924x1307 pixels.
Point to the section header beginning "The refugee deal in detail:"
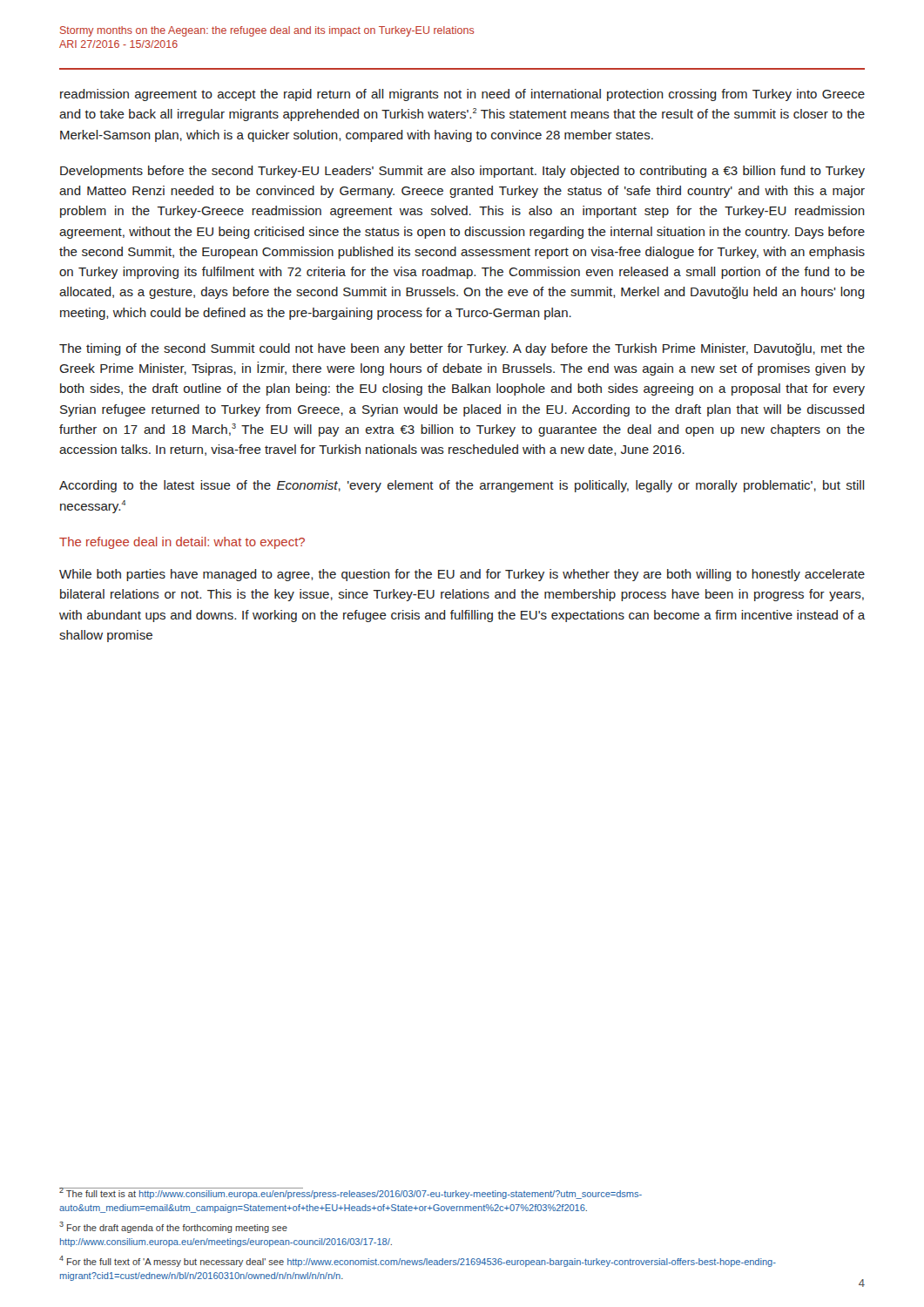pos(182,543)
